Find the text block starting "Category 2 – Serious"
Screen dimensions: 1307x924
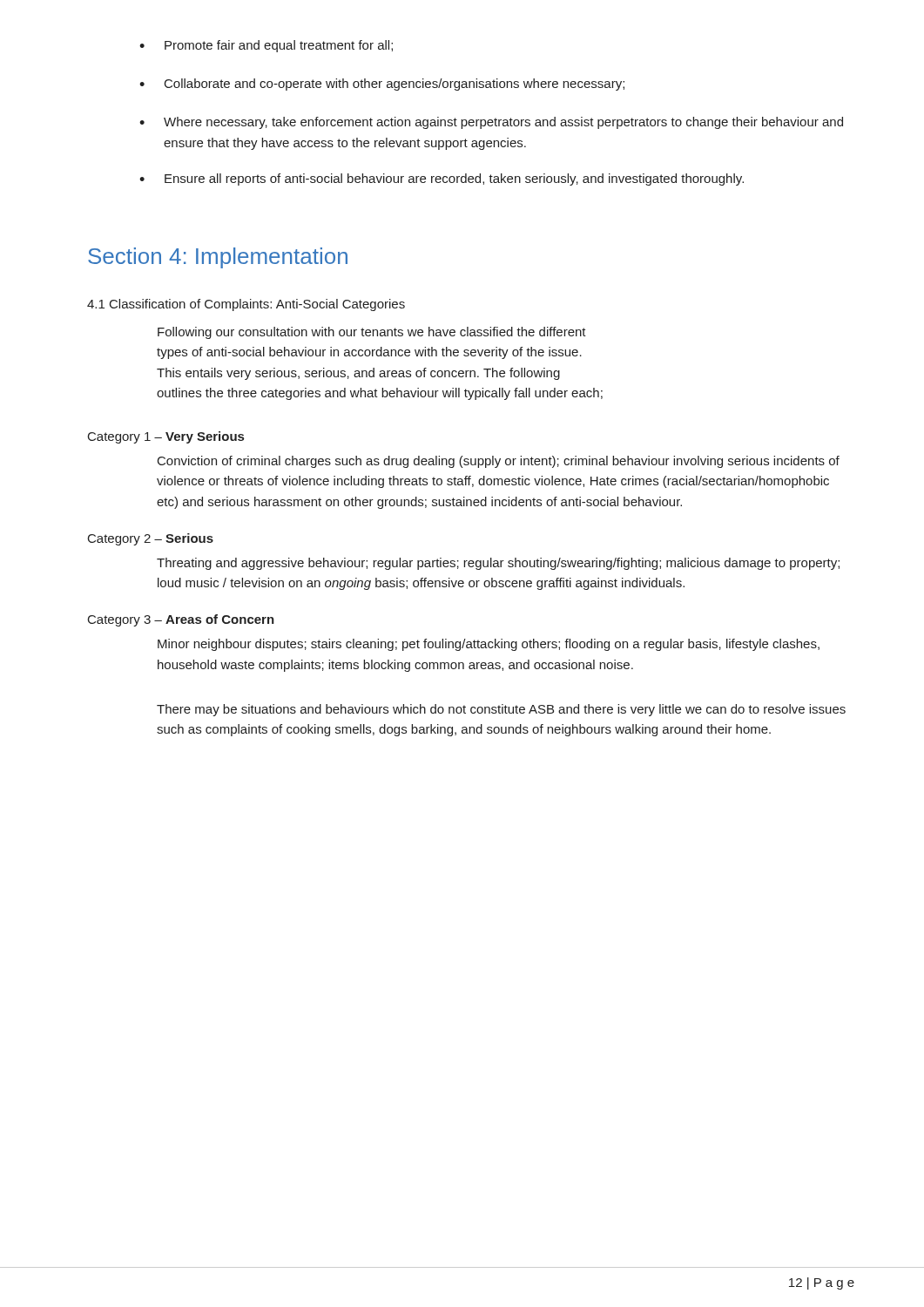150,538
